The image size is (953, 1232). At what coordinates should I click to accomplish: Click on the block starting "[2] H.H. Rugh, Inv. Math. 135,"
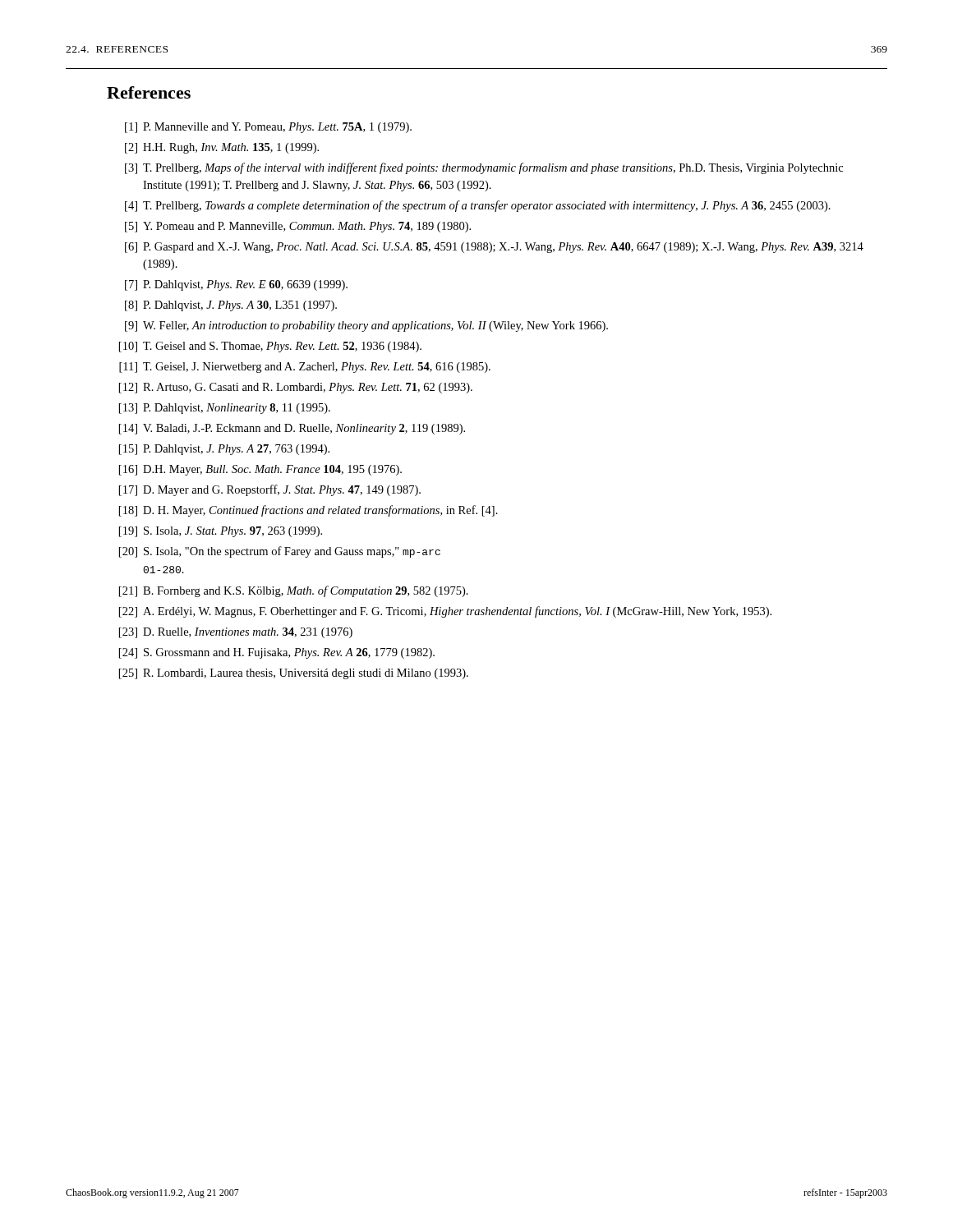222,148
